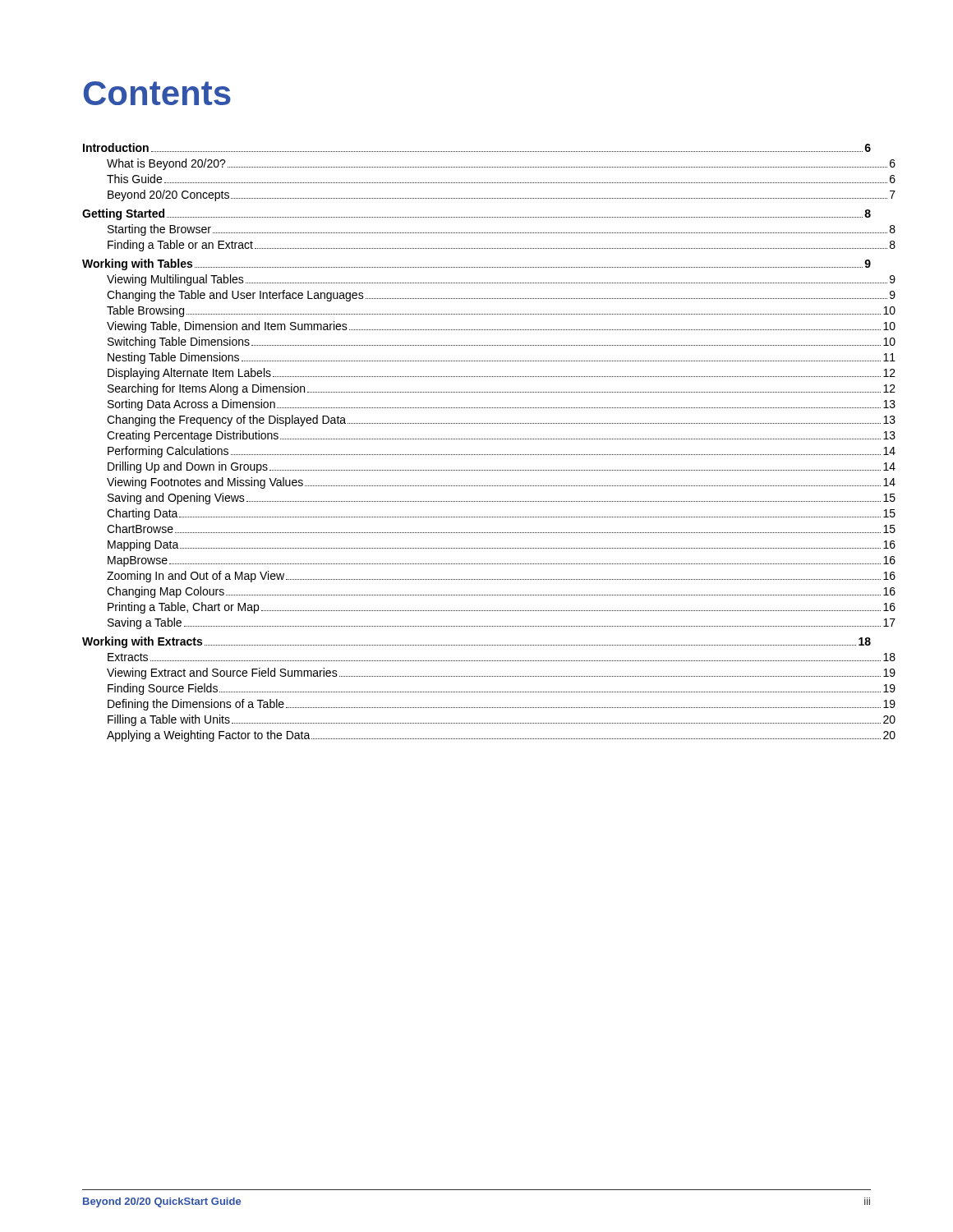Point to the text block starting "Beyond 20/20 Concepts 7"
Screen dimensions: 1232x953
[x=476, y=194]
